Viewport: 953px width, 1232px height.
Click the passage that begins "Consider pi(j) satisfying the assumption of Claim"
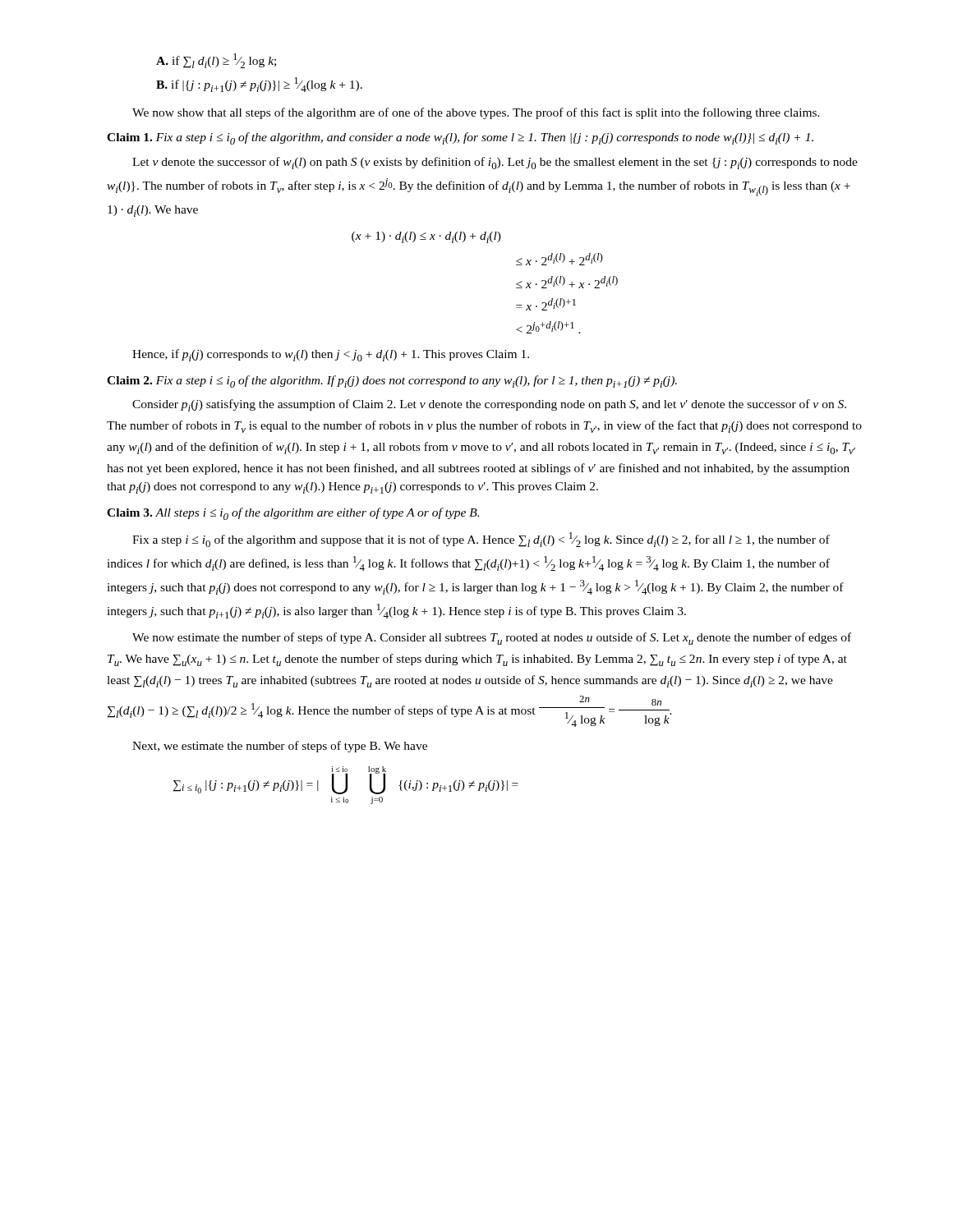pos(485,447)
